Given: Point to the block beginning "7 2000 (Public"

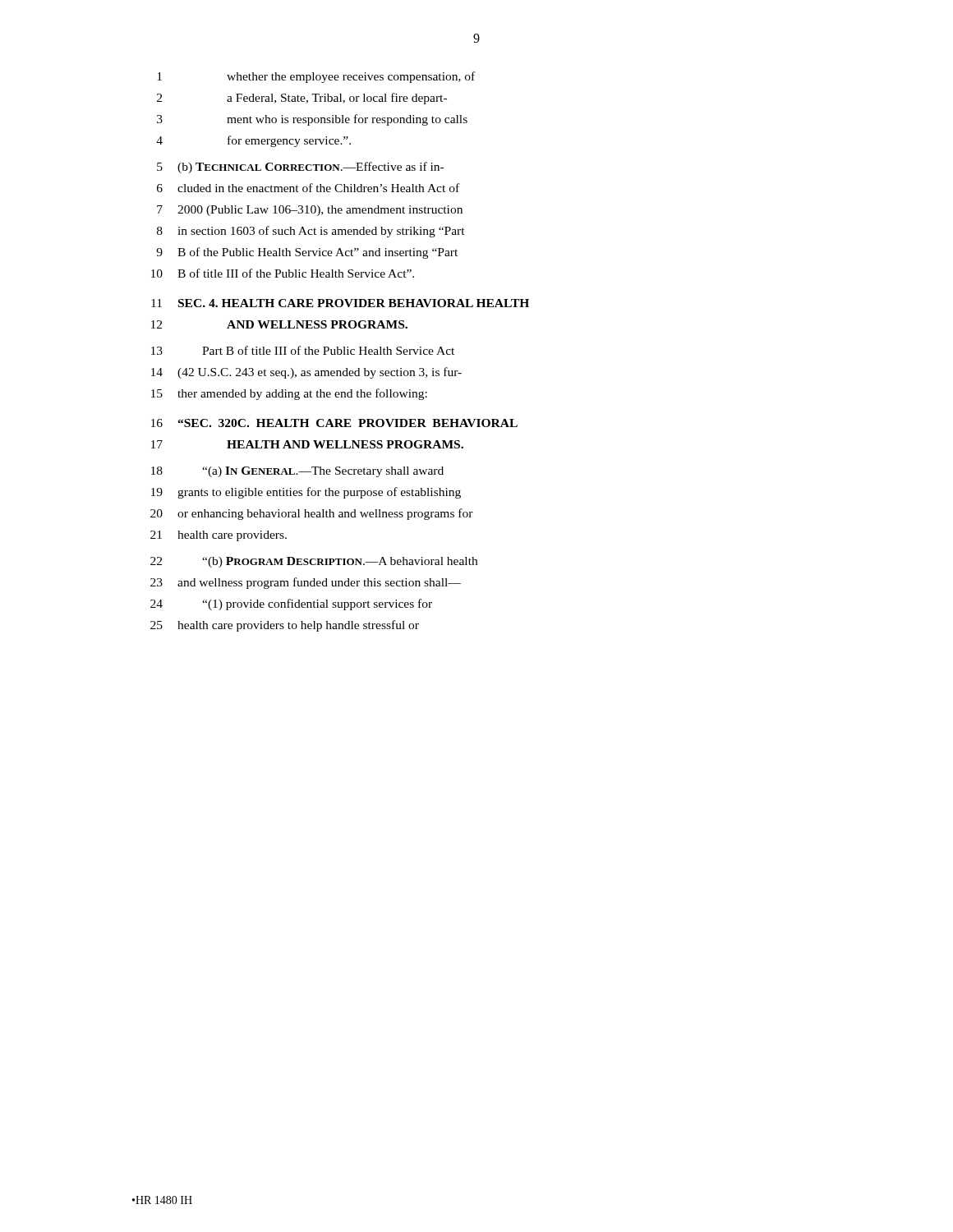Looking at the screenshot, I should coord(310,211).
